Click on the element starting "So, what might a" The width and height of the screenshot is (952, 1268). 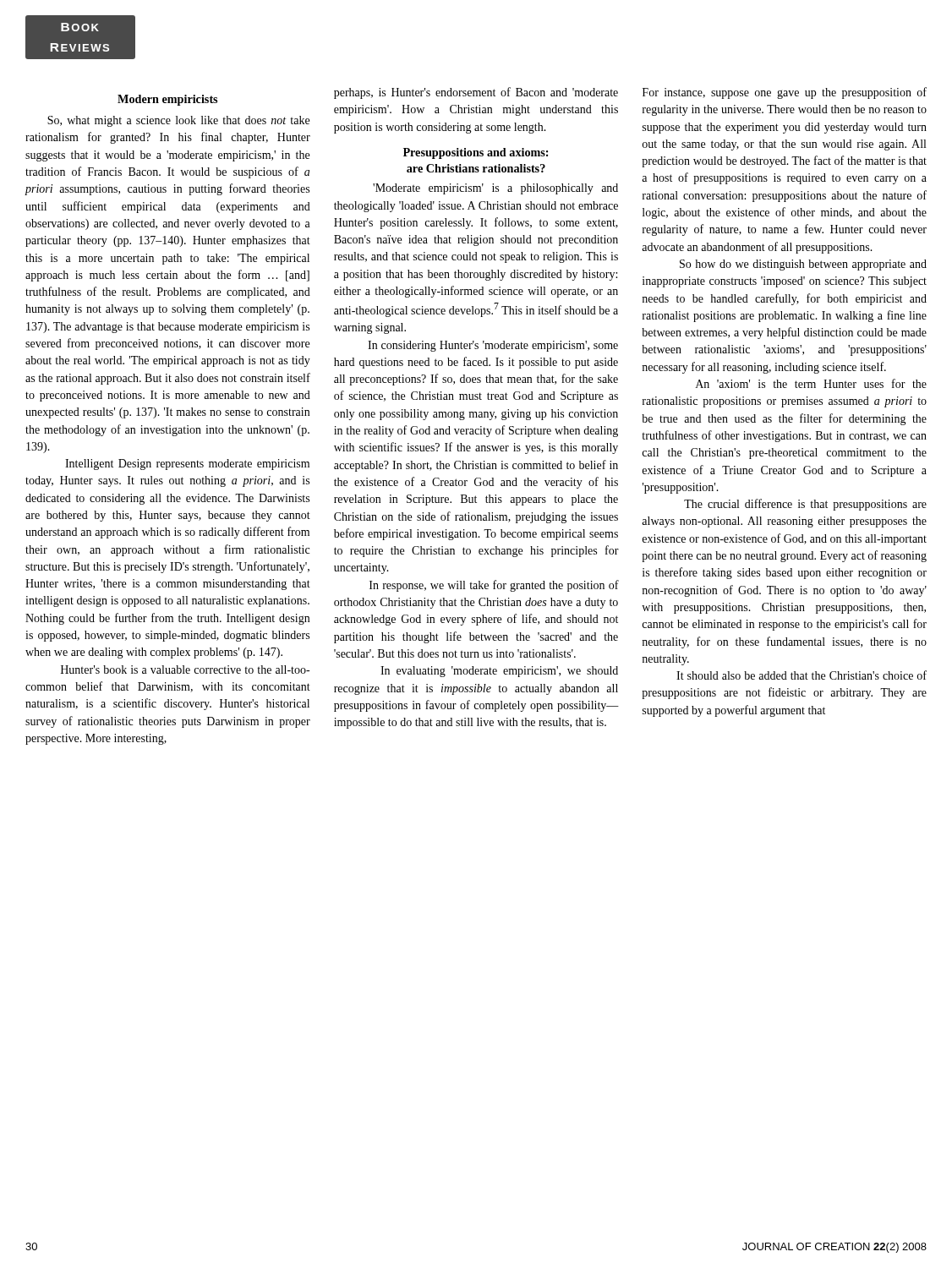[x=168, y=284]
